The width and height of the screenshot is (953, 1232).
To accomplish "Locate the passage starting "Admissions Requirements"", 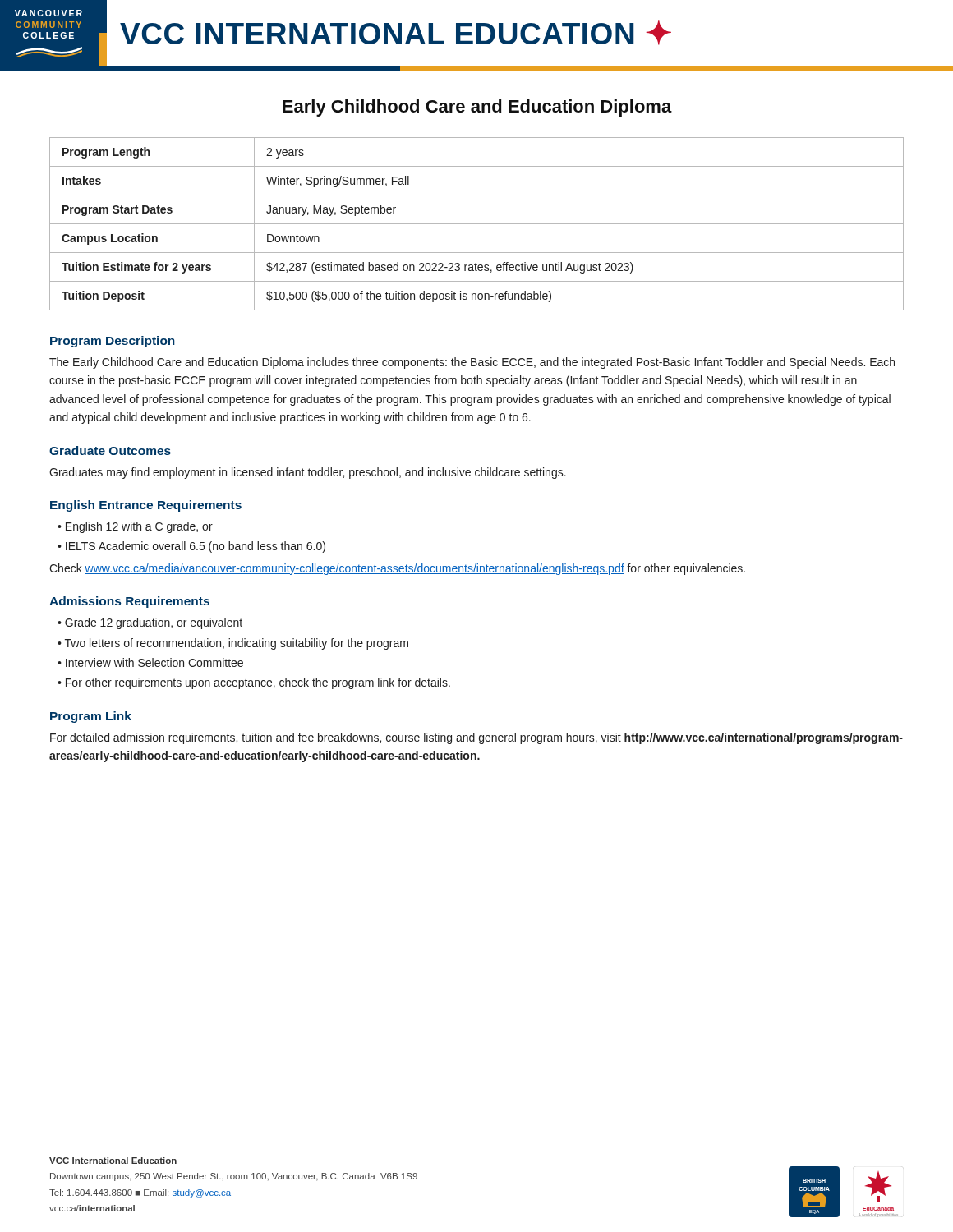I will (x=130, y=601).
